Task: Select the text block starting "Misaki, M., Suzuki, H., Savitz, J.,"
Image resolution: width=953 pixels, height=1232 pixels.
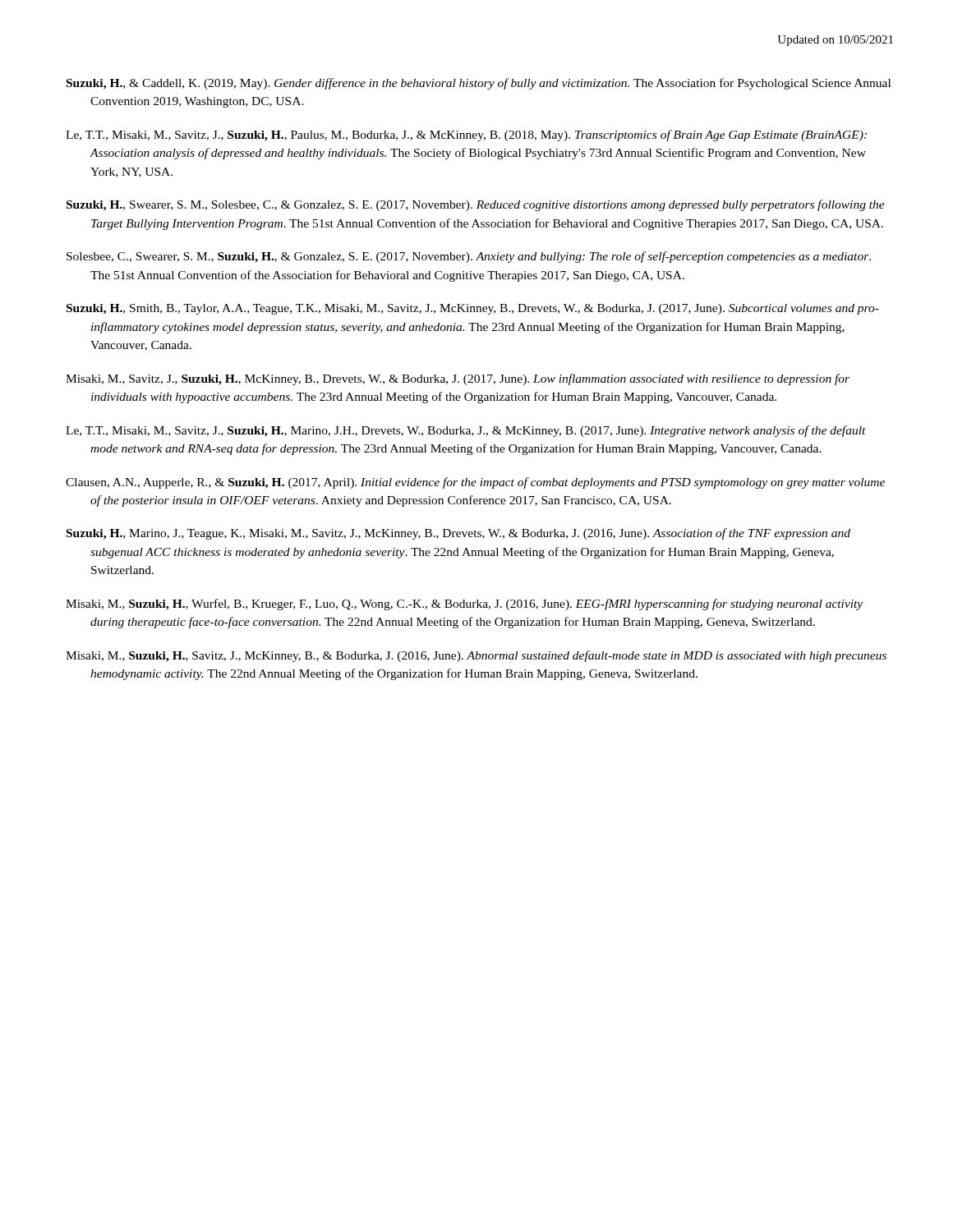Action: [480, 665]
